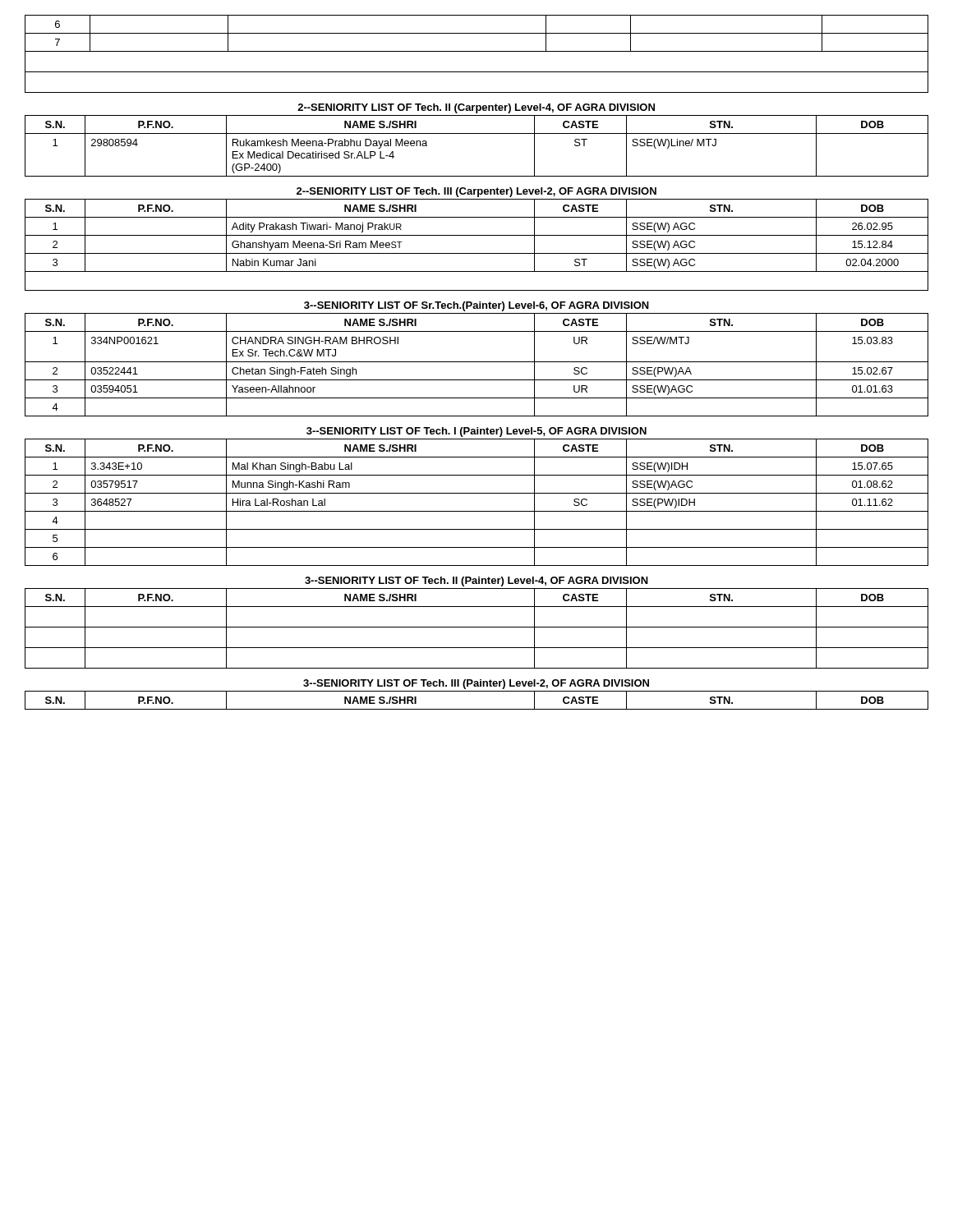
Task: Find the table that mentions "6 7"
Action: pos(476,54)
